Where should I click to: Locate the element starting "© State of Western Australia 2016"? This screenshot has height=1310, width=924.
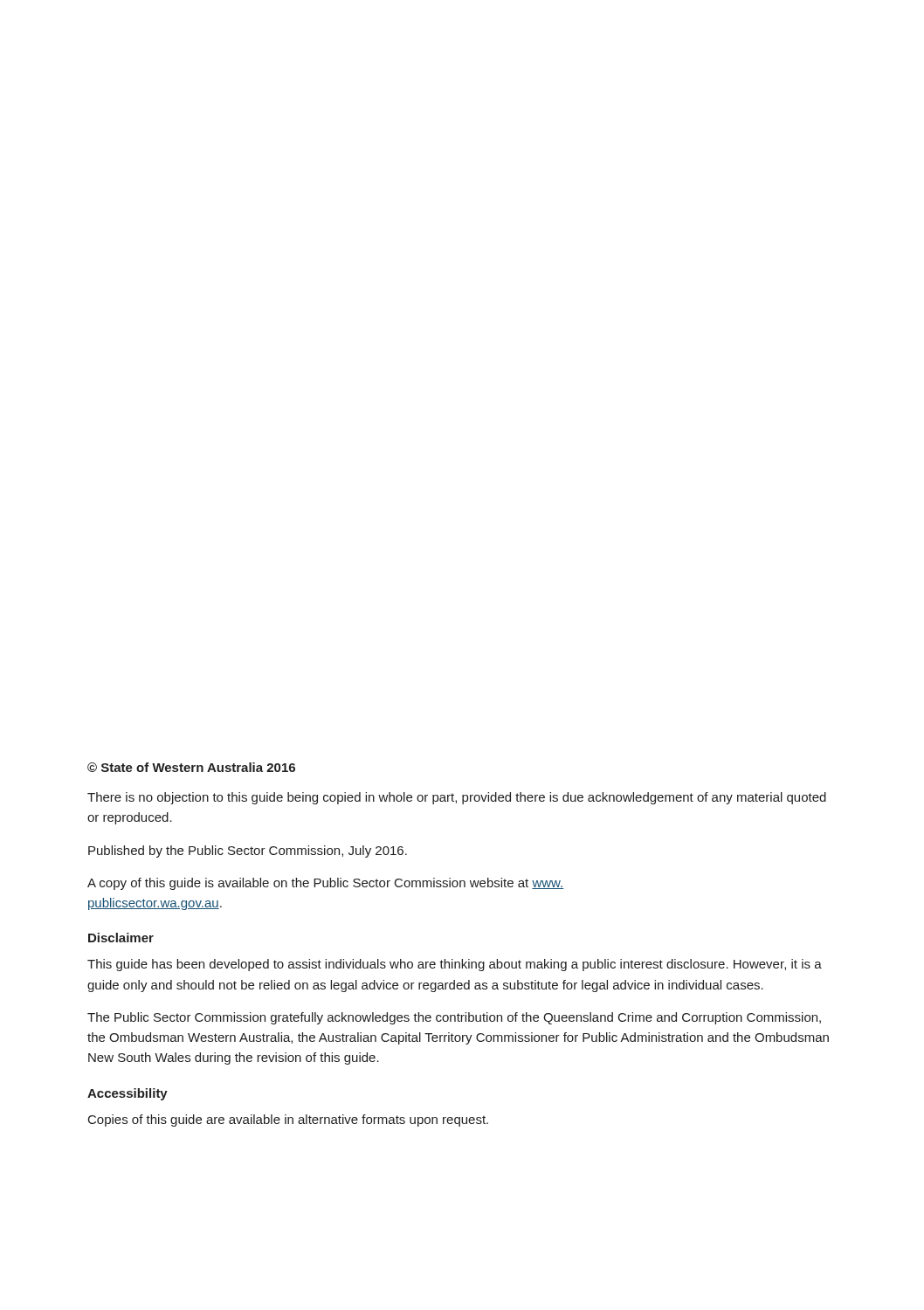click(x=192, y=767)
